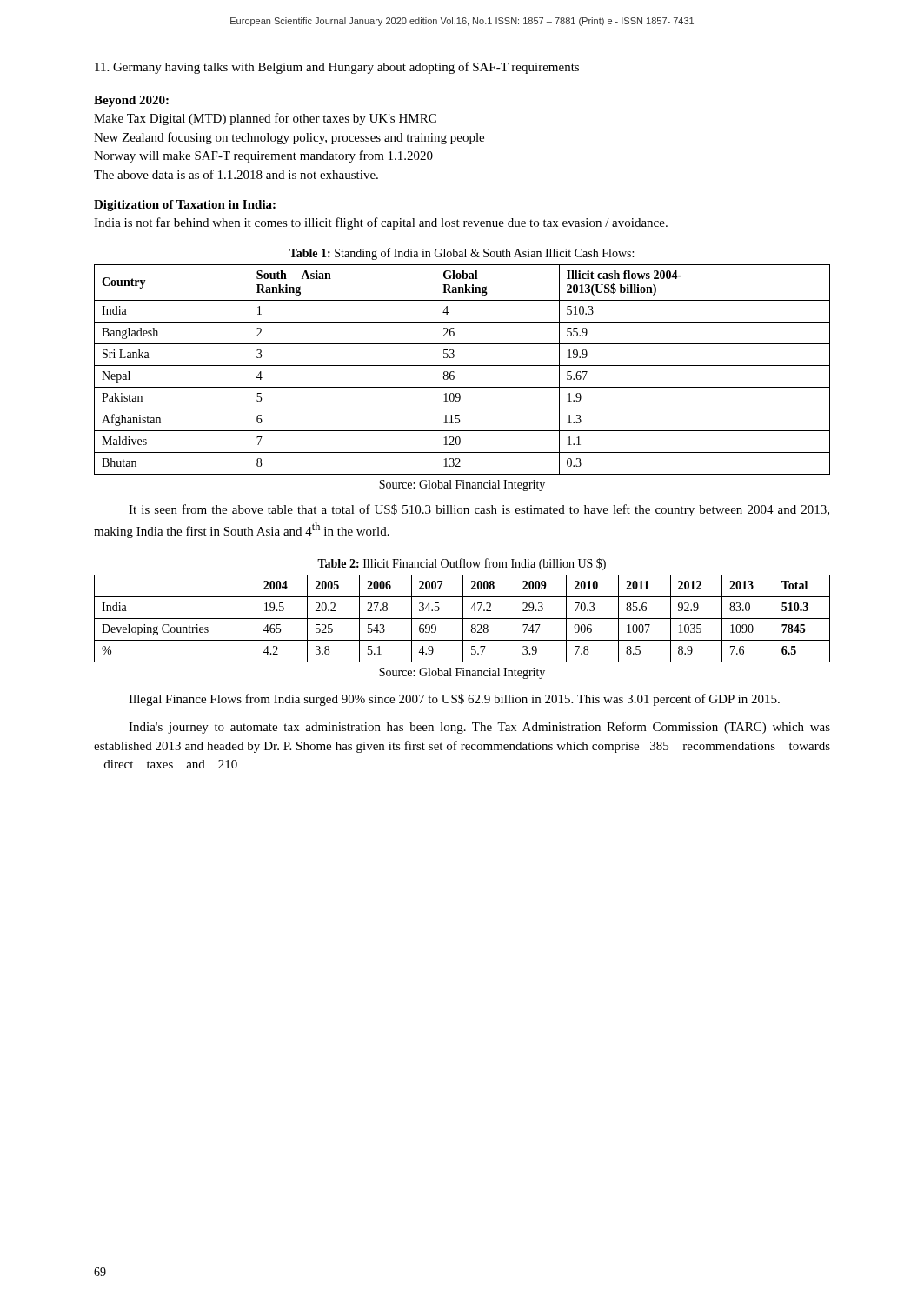Select the table that reads "Developing Countries"
The image size is (924, 1304).
pos(462,619)
